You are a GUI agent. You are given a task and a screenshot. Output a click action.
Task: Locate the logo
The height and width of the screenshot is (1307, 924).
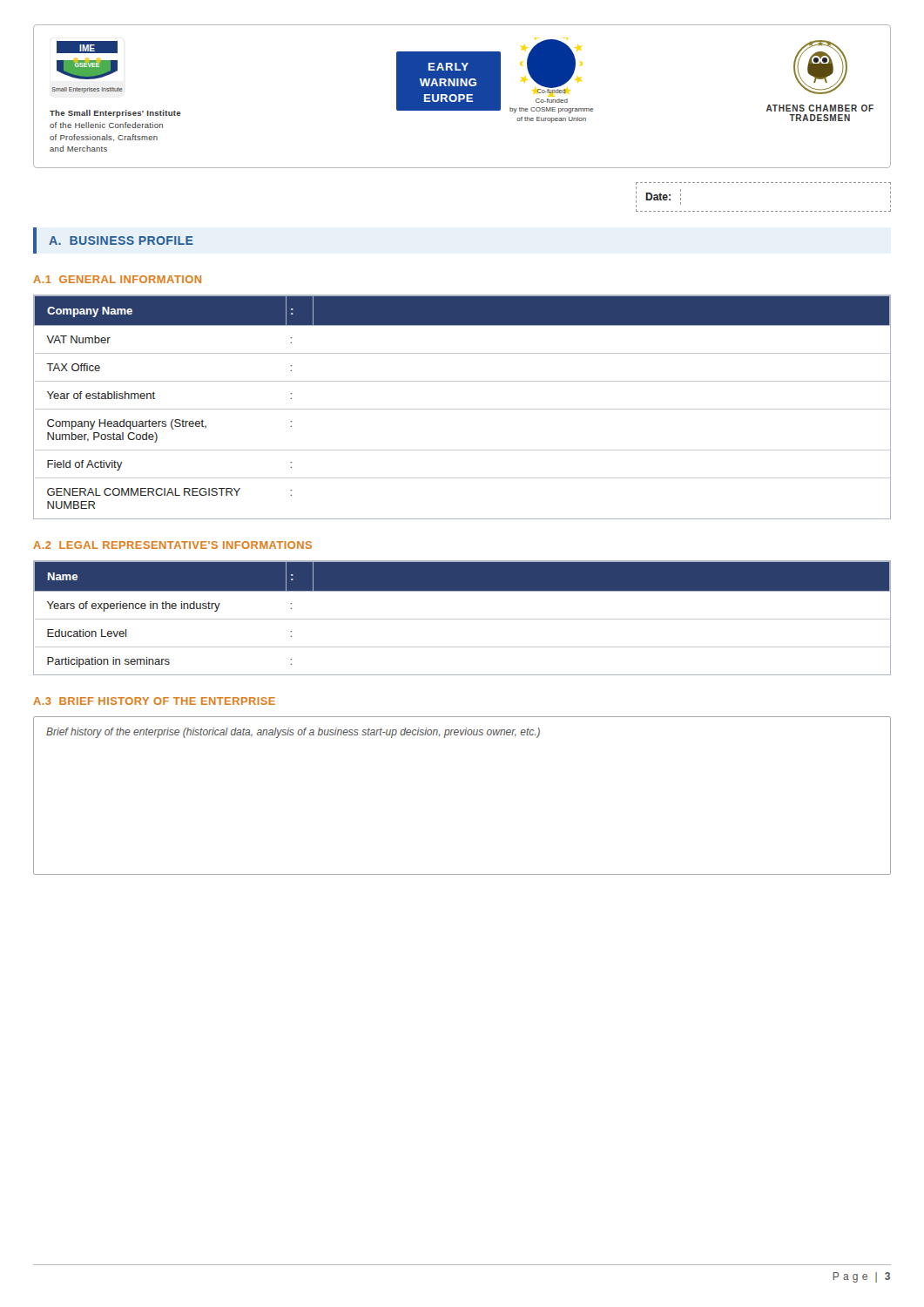462,96
